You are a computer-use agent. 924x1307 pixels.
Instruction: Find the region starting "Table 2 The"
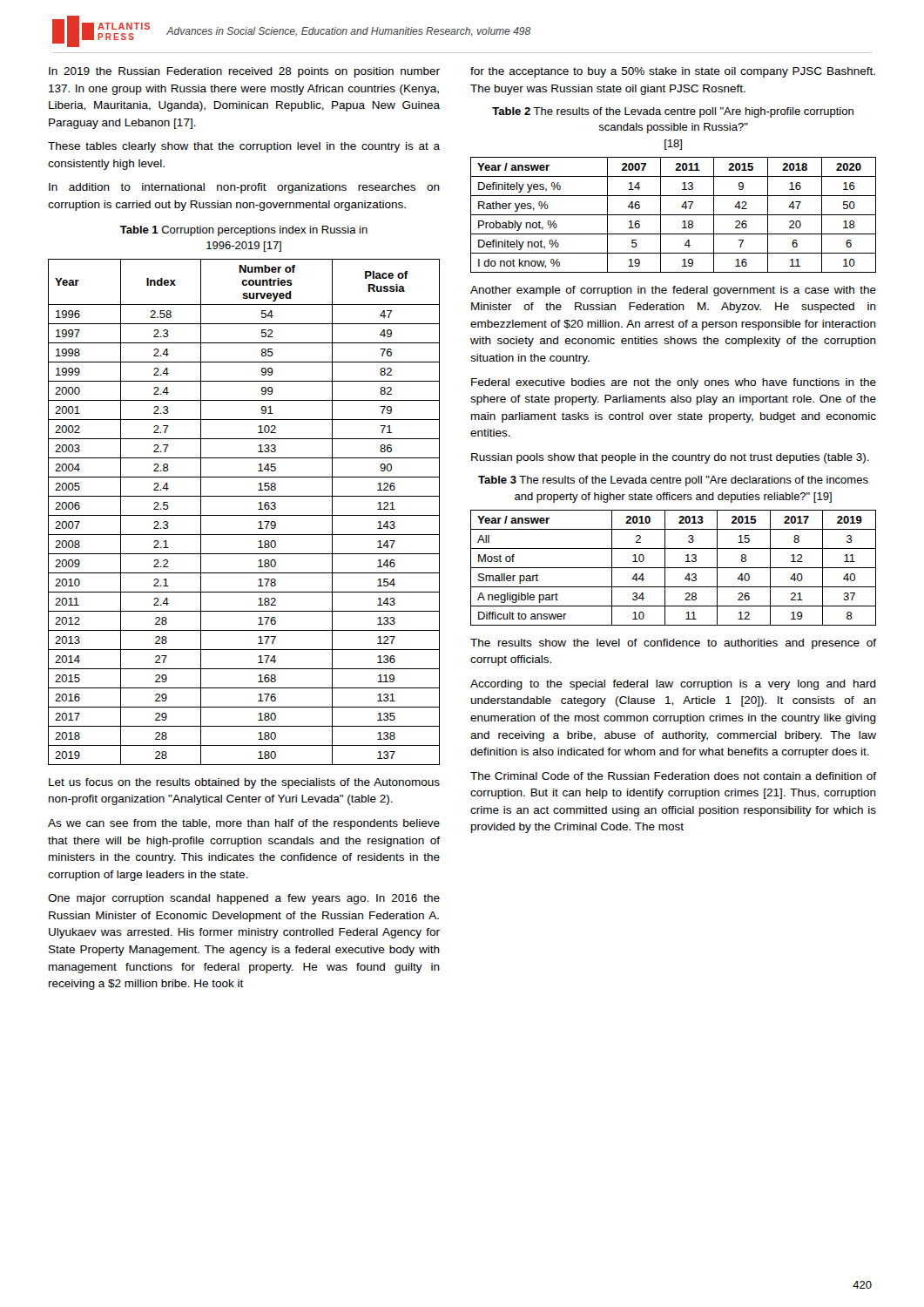pyautogui.click(x=673, y=127)
